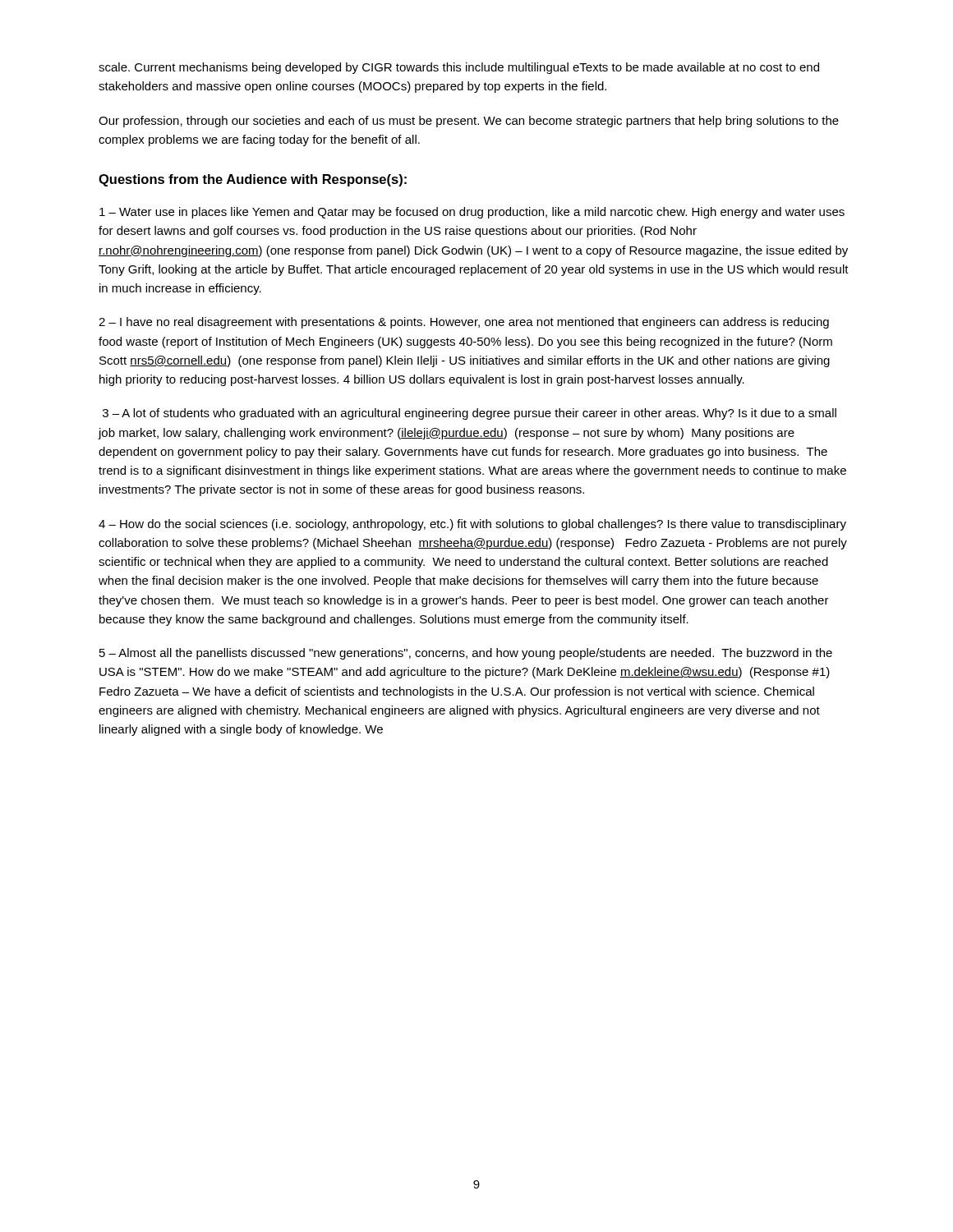Navigate to the region starting "2 – I have no real disagreement with"
This screenshot has width=953, height=1232.
click(x=466, y=350)
